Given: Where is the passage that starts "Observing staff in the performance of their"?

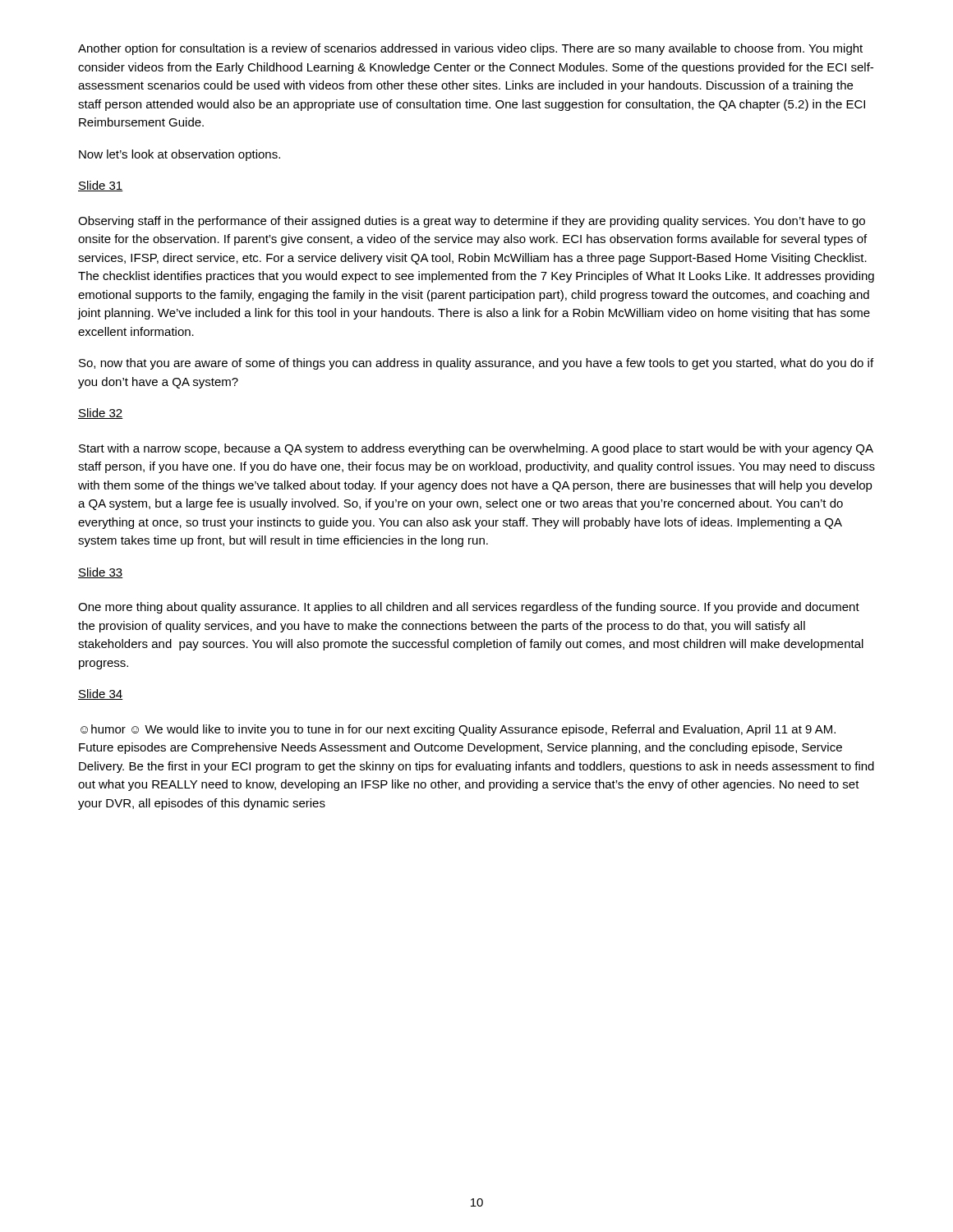Looking at the screenshot, I should click(x=476, y=276).
